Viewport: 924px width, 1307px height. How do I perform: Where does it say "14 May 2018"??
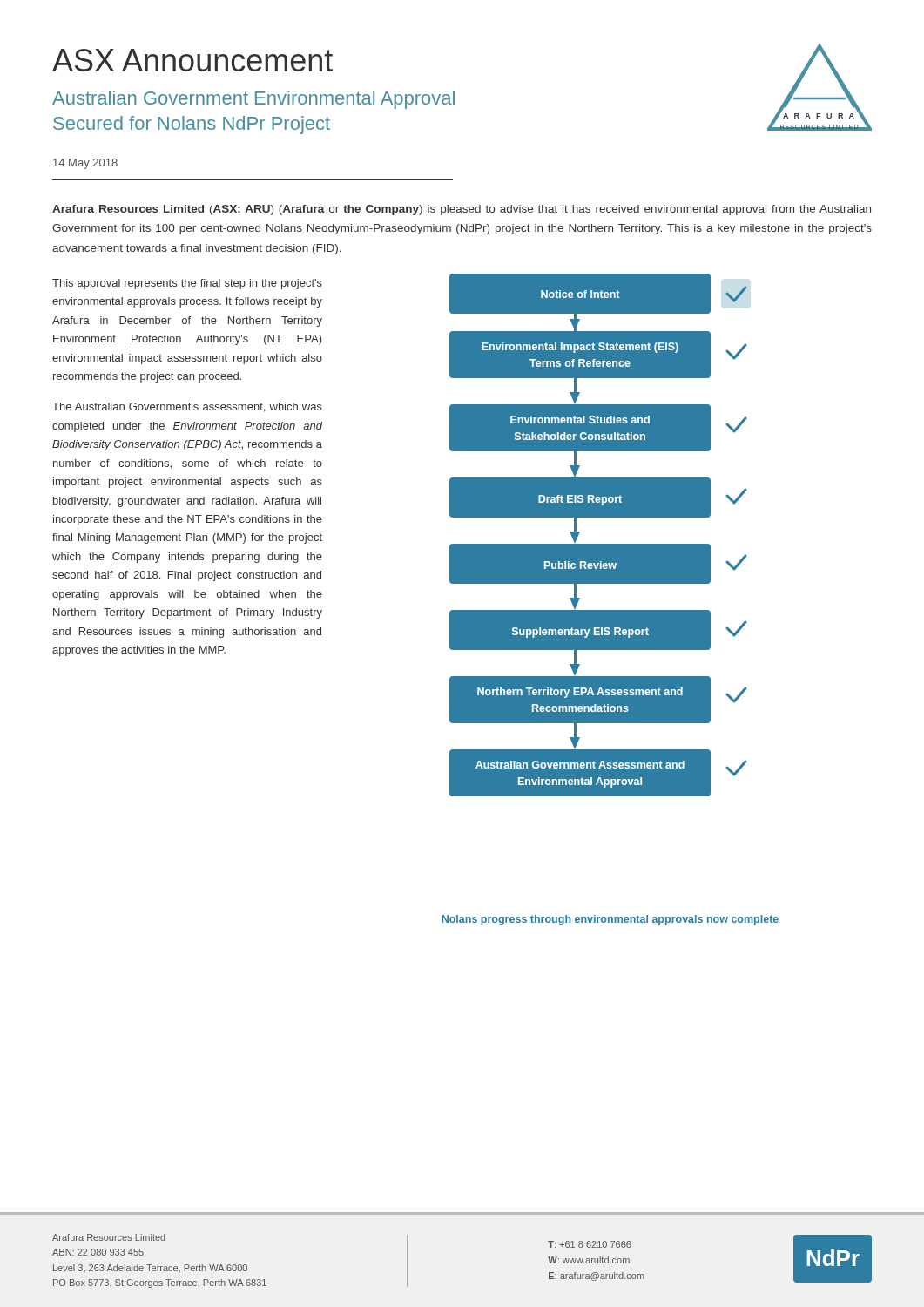coord(85,162)
